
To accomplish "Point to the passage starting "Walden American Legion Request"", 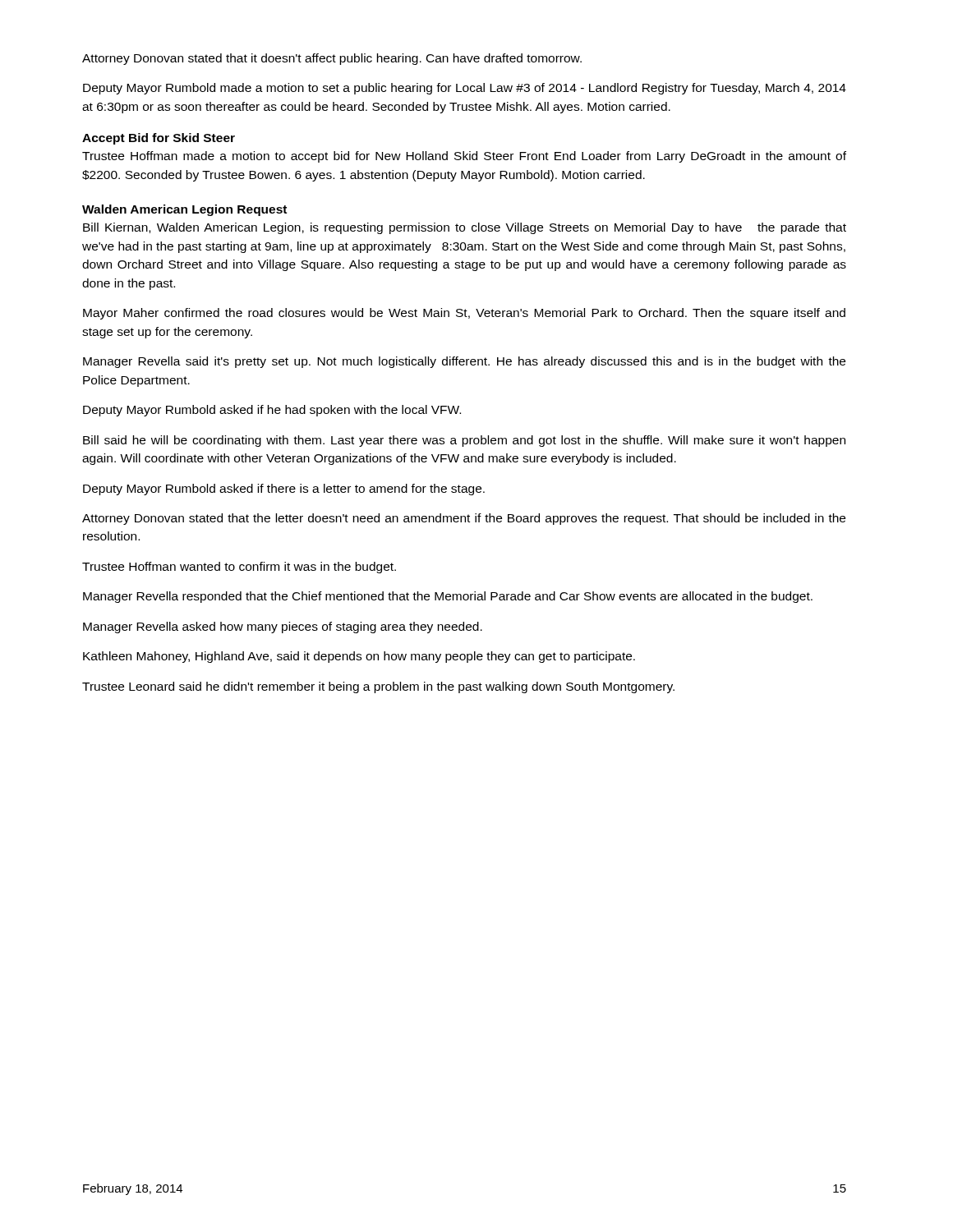I will [x=185, y=209].
